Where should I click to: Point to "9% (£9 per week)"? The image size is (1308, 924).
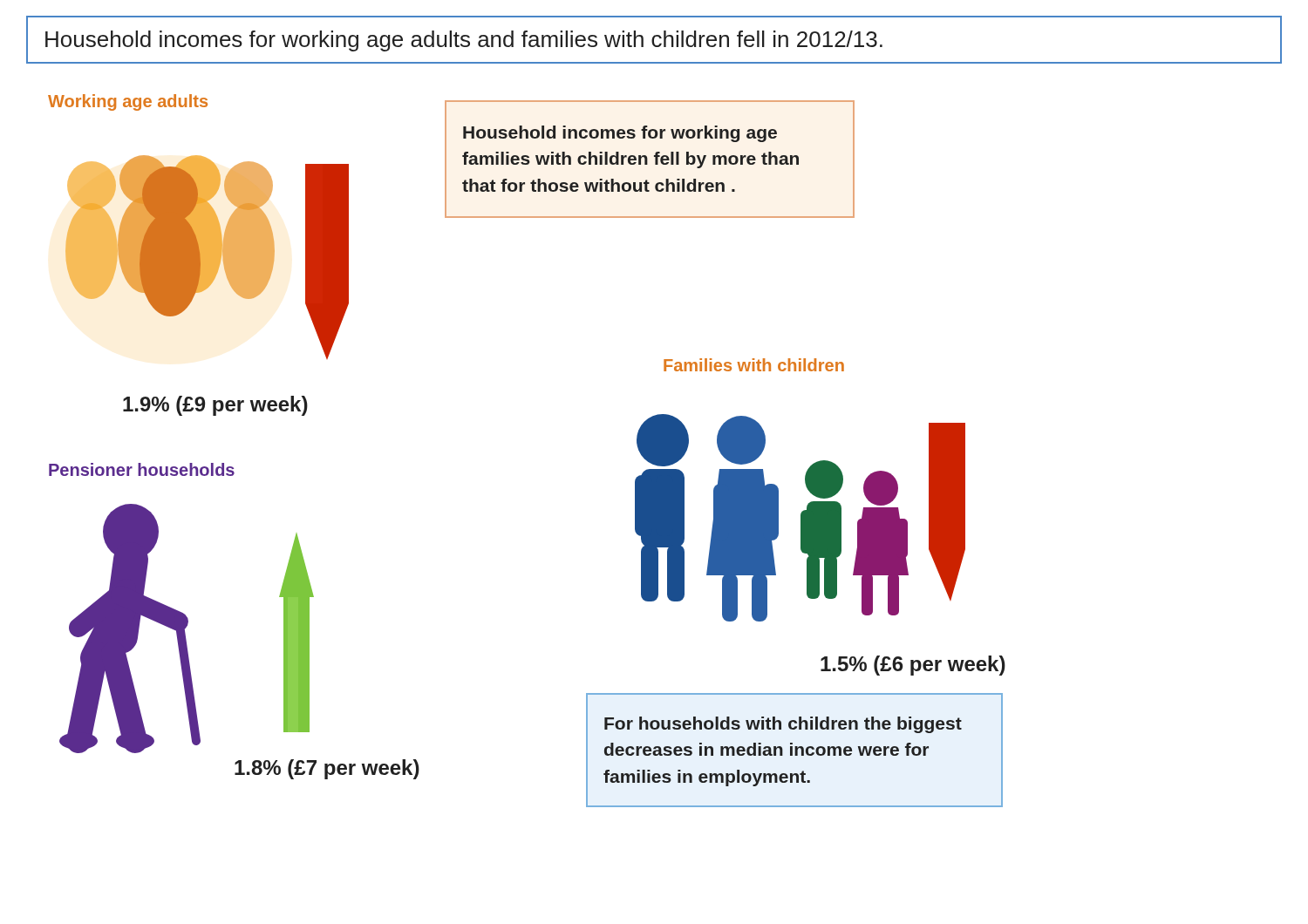tap(215, 404)
